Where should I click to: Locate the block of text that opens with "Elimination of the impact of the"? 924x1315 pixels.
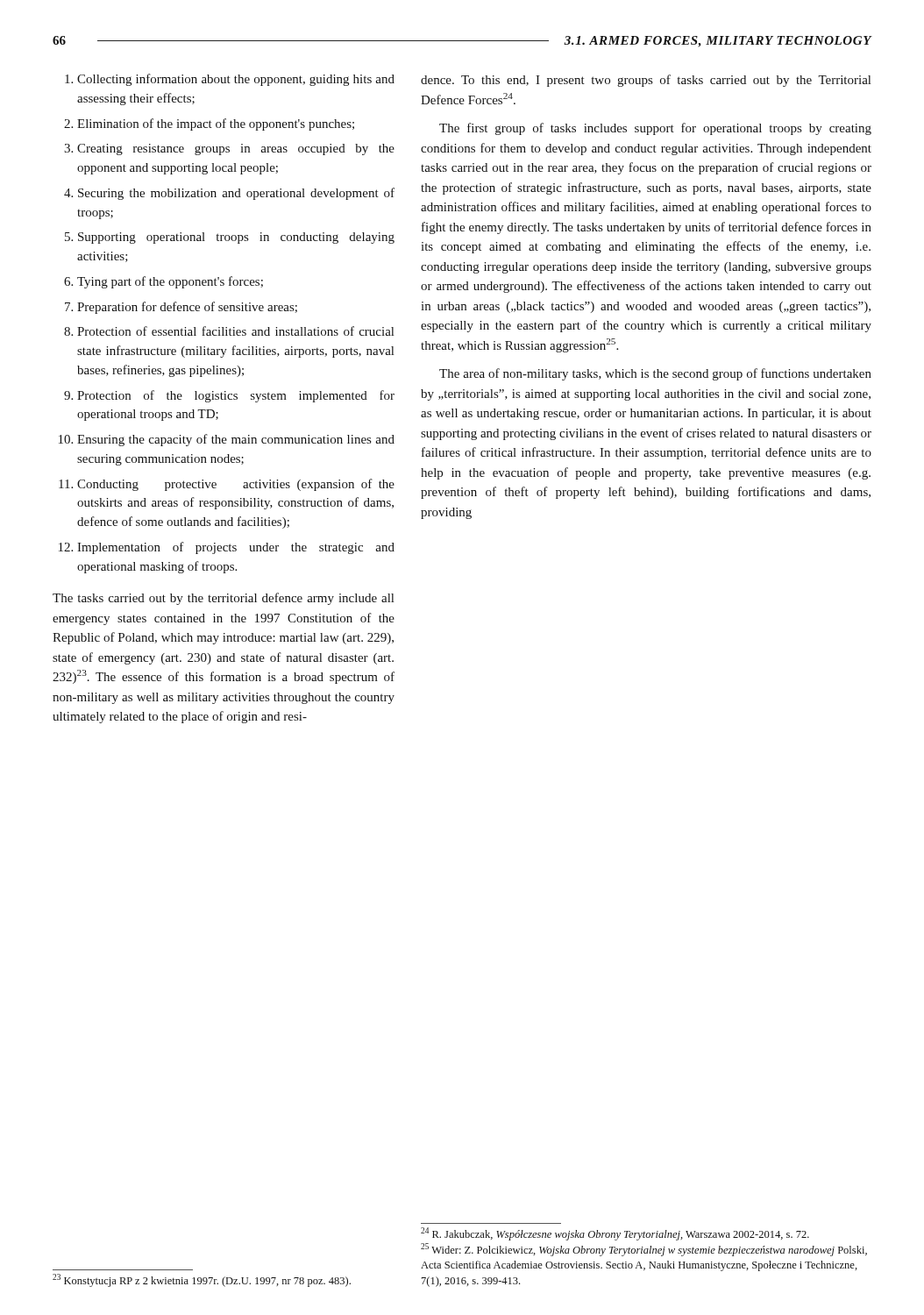pos(216,123)
